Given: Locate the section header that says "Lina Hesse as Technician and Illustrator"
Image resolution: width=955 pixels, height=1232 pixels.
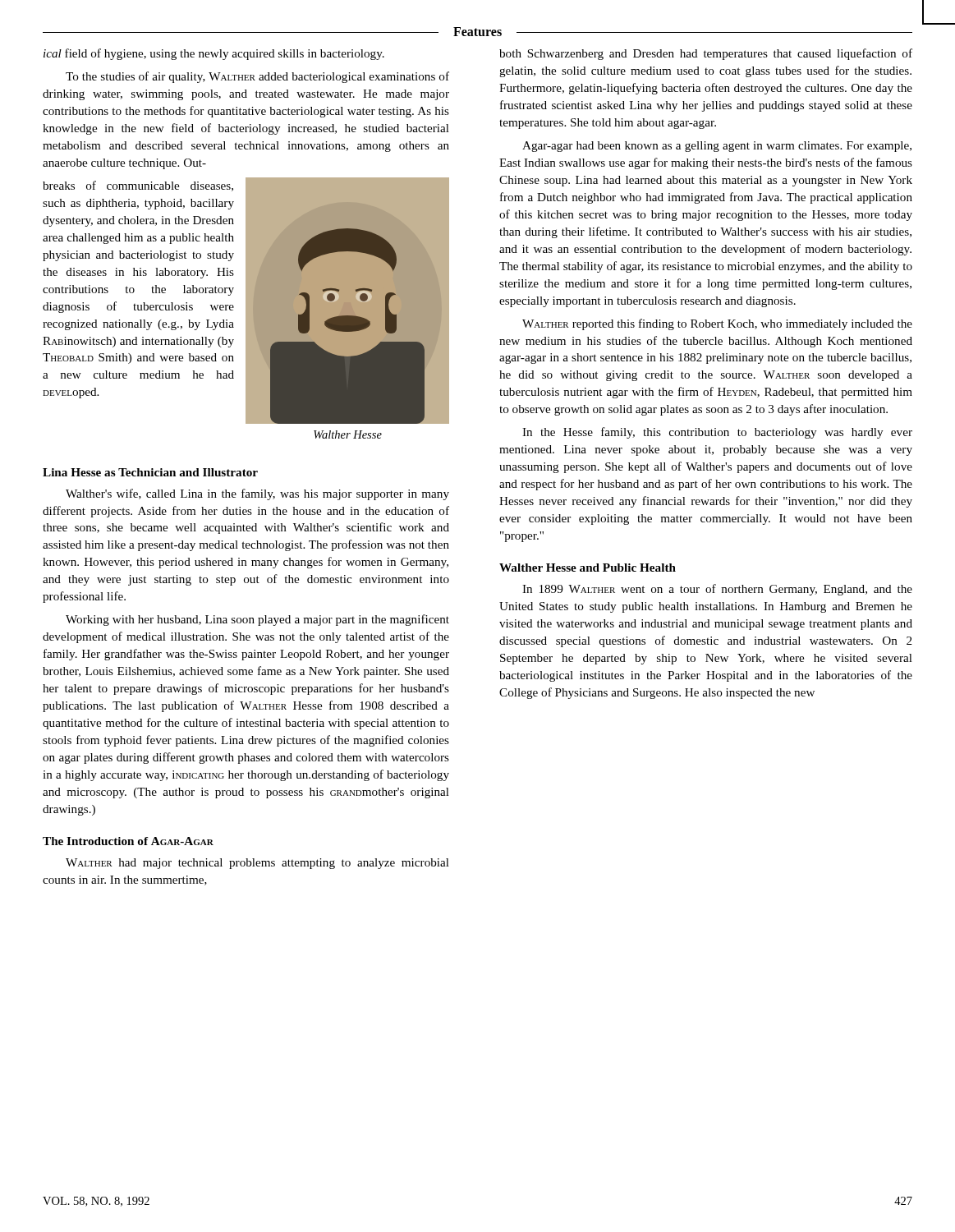Looking at the screenshot, I should (150, 472).
